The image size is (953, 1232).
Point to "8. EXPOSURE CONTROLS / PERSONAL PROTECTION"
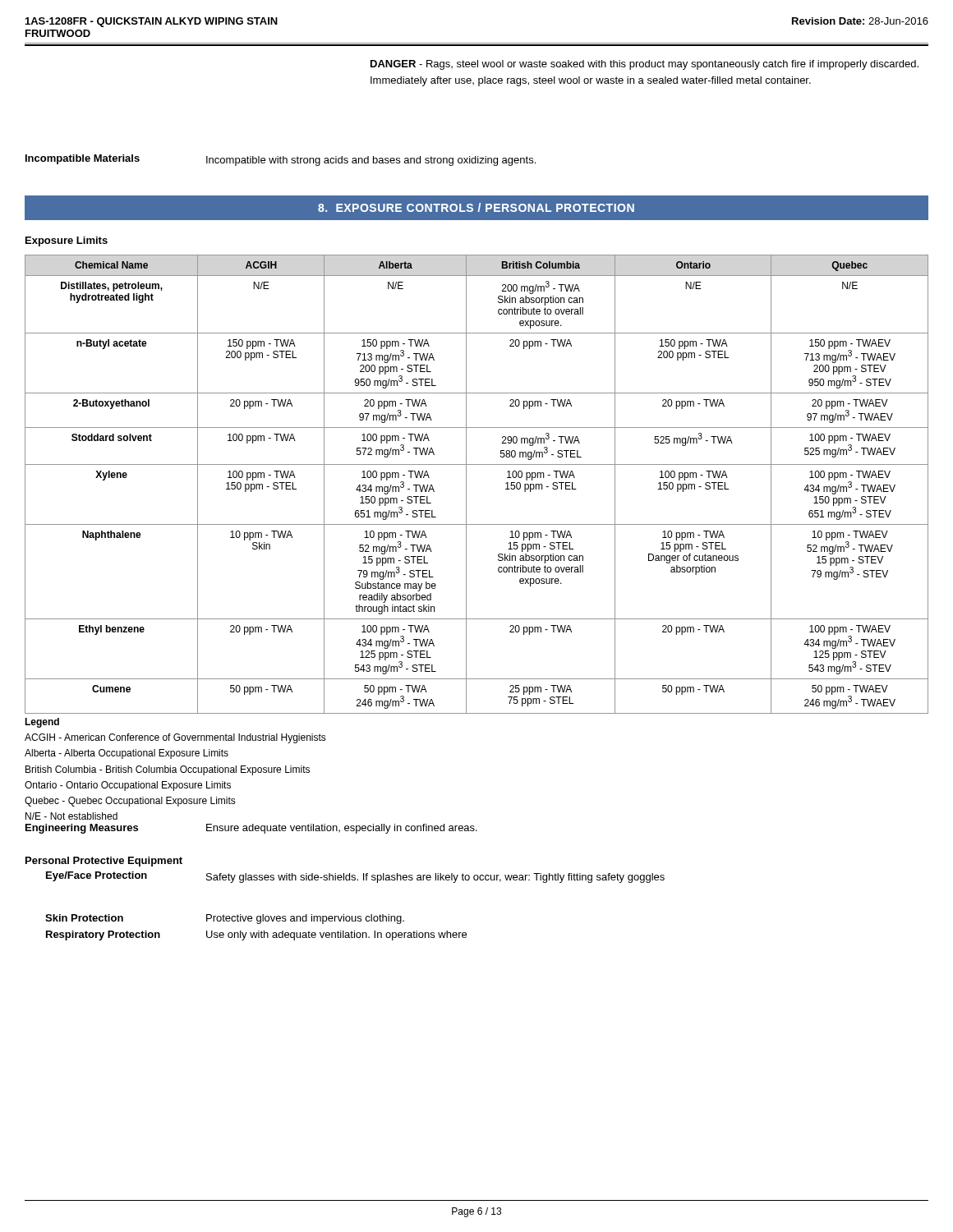pyautogui.click(x=476, y=208)
